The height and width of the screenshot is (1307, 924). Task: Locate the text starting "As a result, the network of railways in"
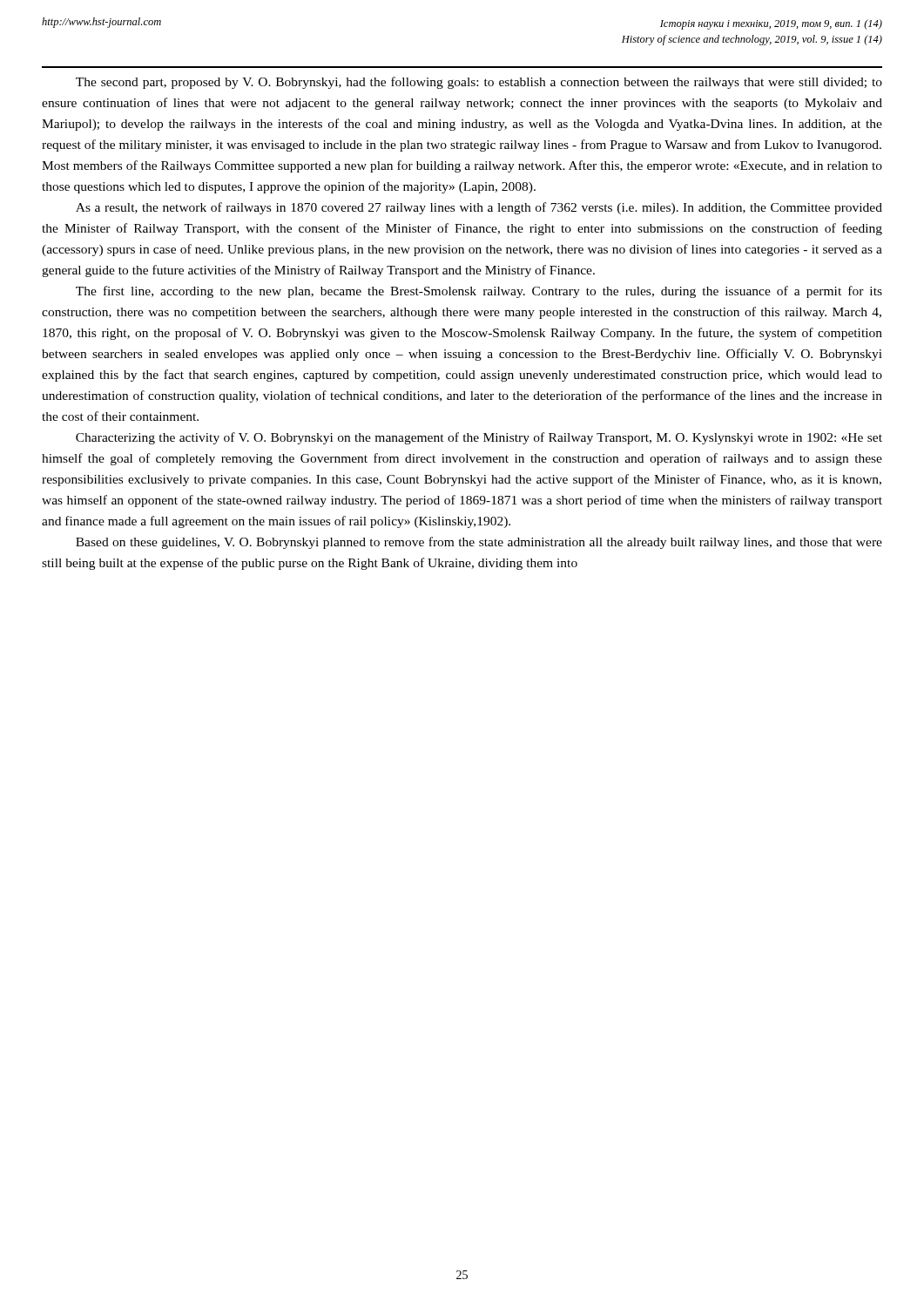point(462,239)
